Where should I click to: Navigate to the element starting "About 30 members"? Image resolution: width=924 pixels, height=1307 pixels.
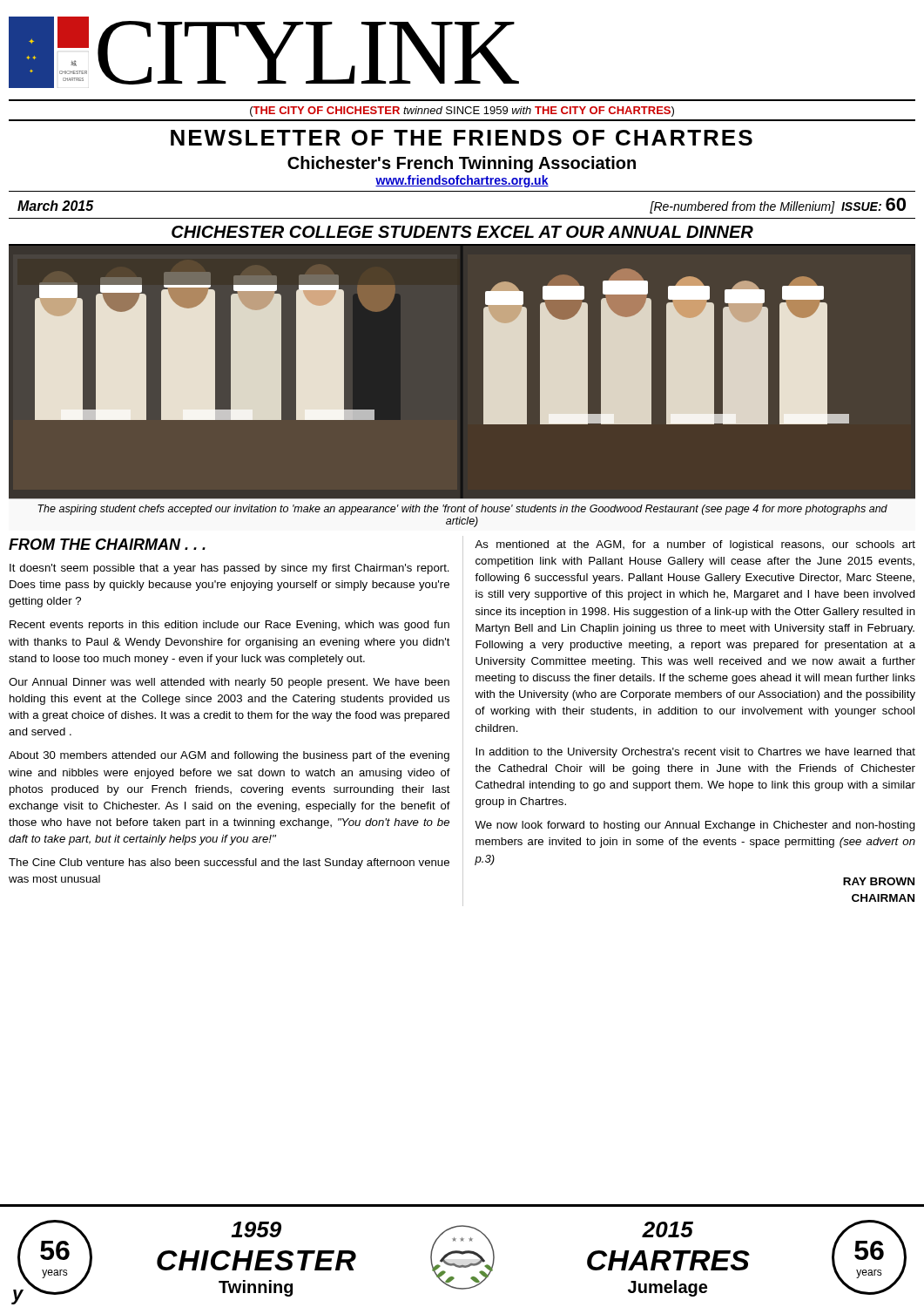click(x=229, y=797)
